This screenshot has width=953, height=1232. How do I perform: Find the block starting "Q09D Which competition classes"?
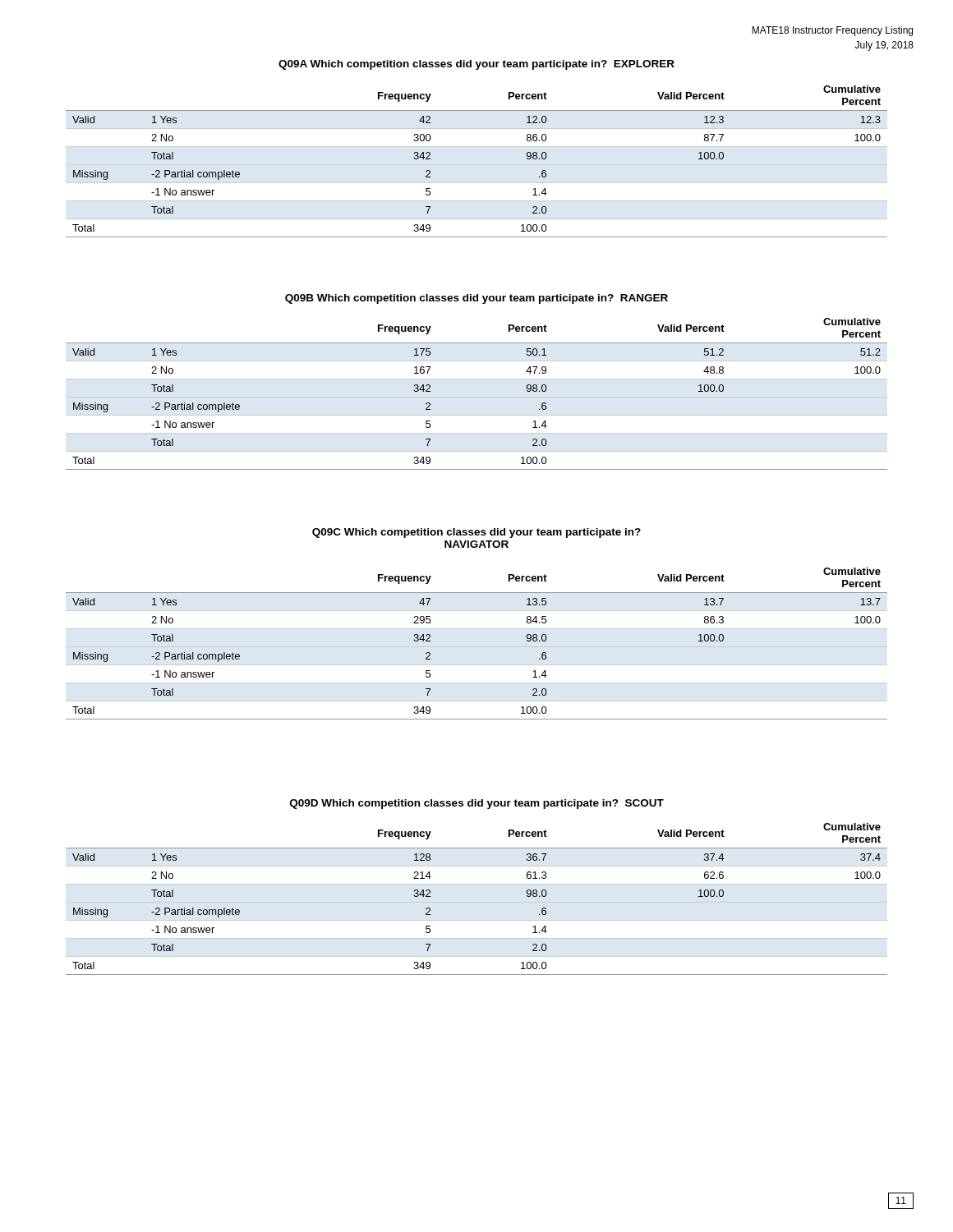(x=476, y=803)
